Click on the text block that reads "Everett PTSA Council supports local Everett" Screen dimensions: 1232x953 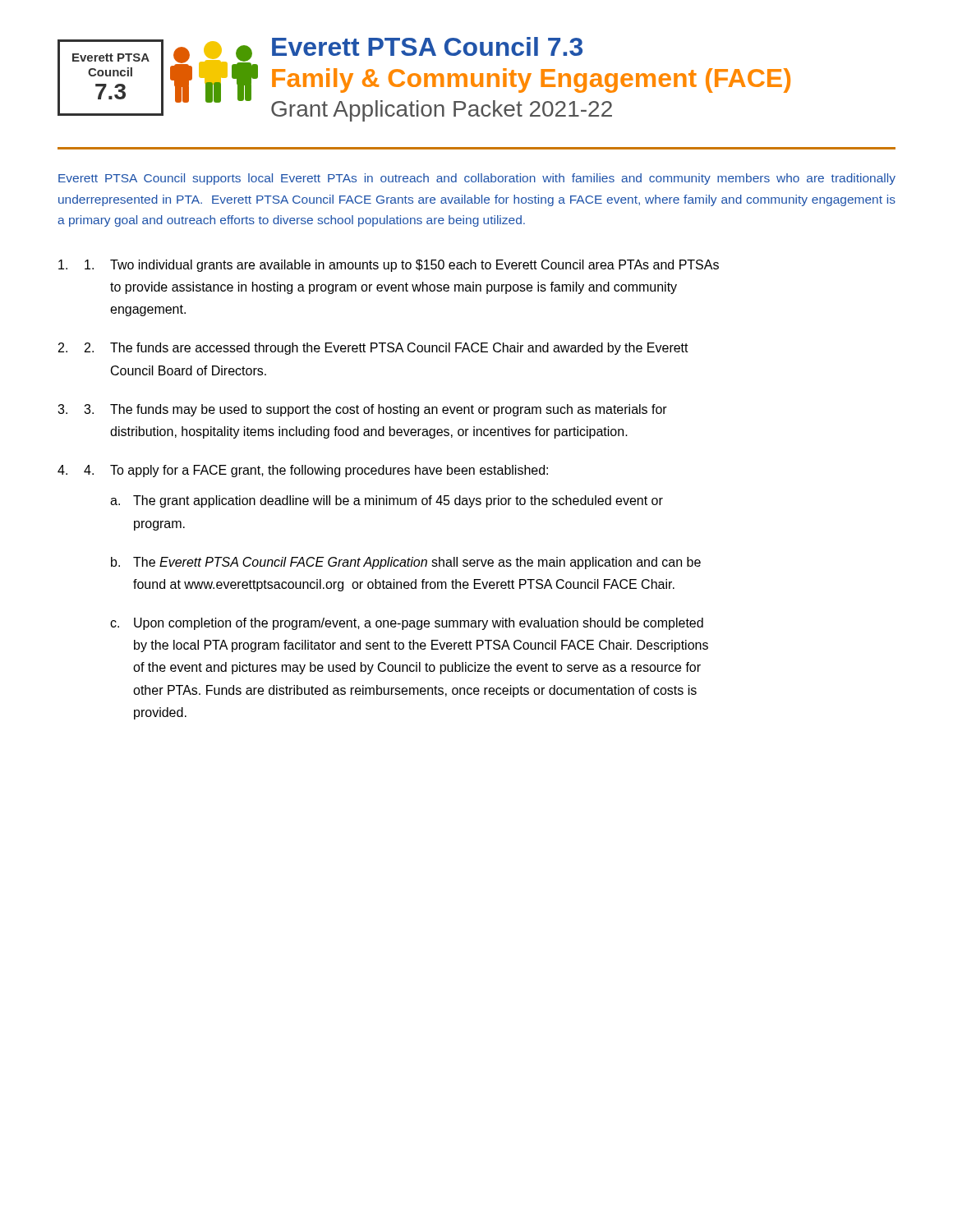(476, 199)
